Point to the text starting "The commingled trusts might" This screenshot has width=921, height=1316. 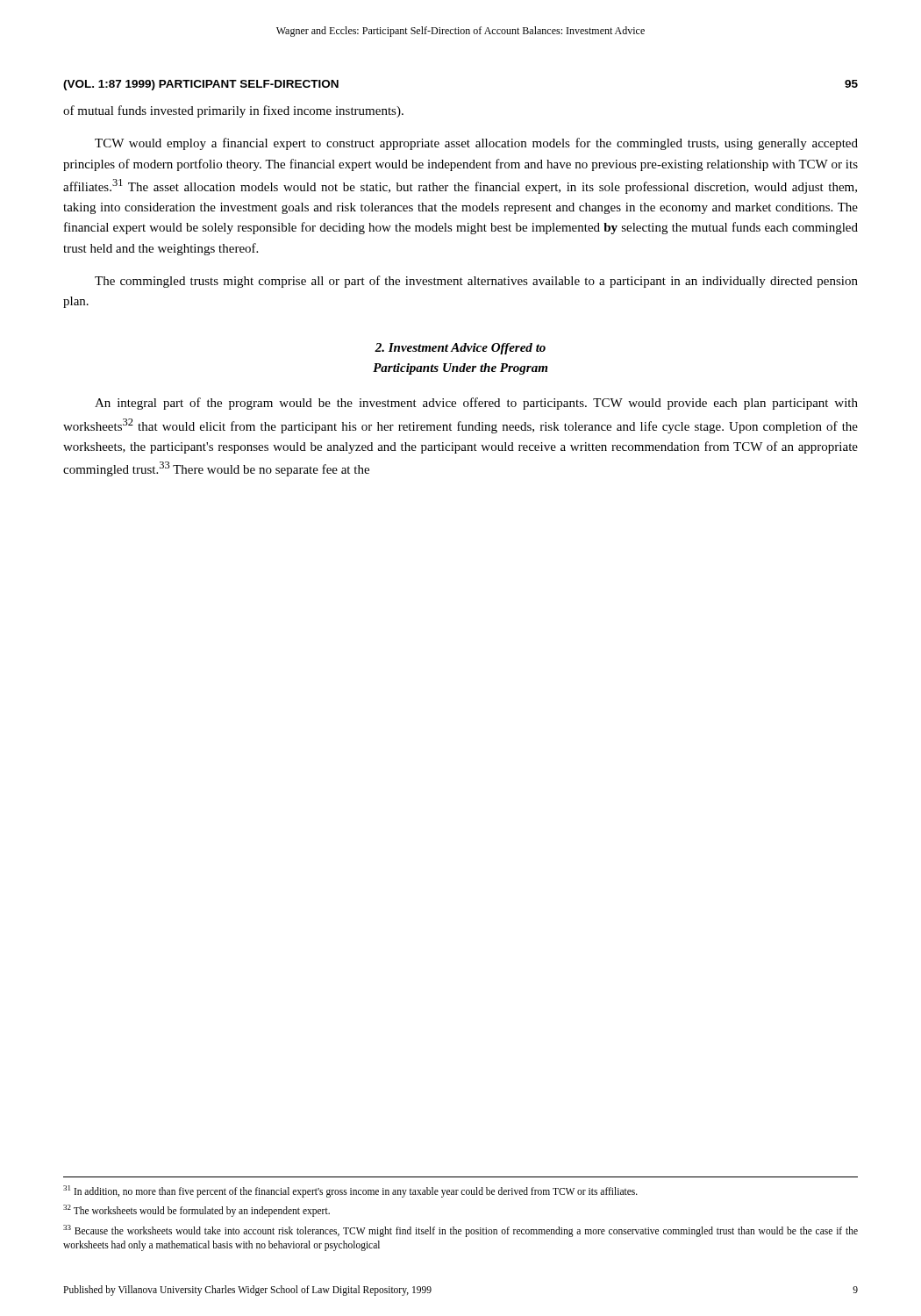coord(460,291)
